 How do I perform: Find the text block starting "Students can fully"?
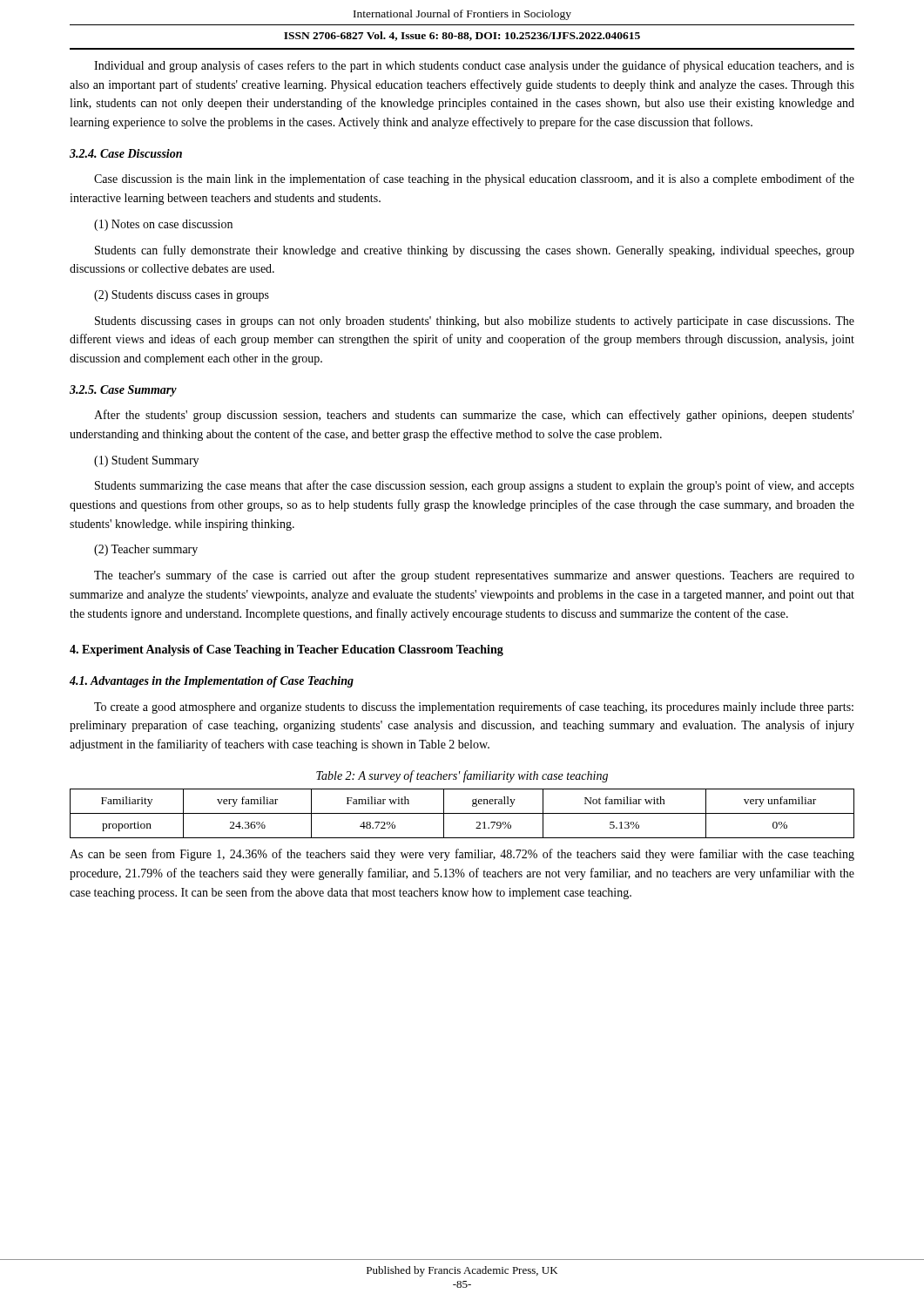tap(462, 260)
